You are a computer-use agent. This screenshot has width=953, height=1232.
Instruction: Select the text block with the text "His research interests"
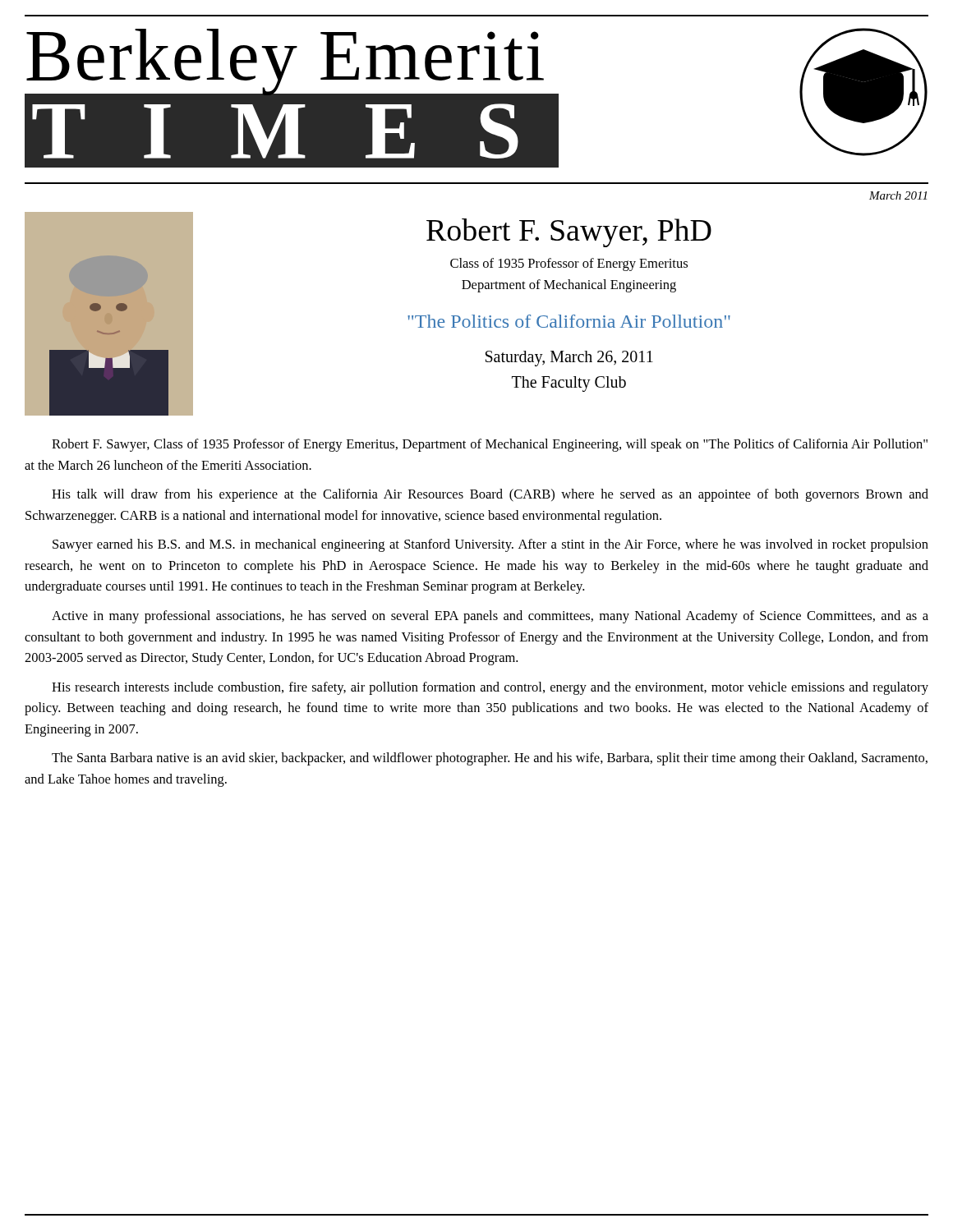pos(476,708)
